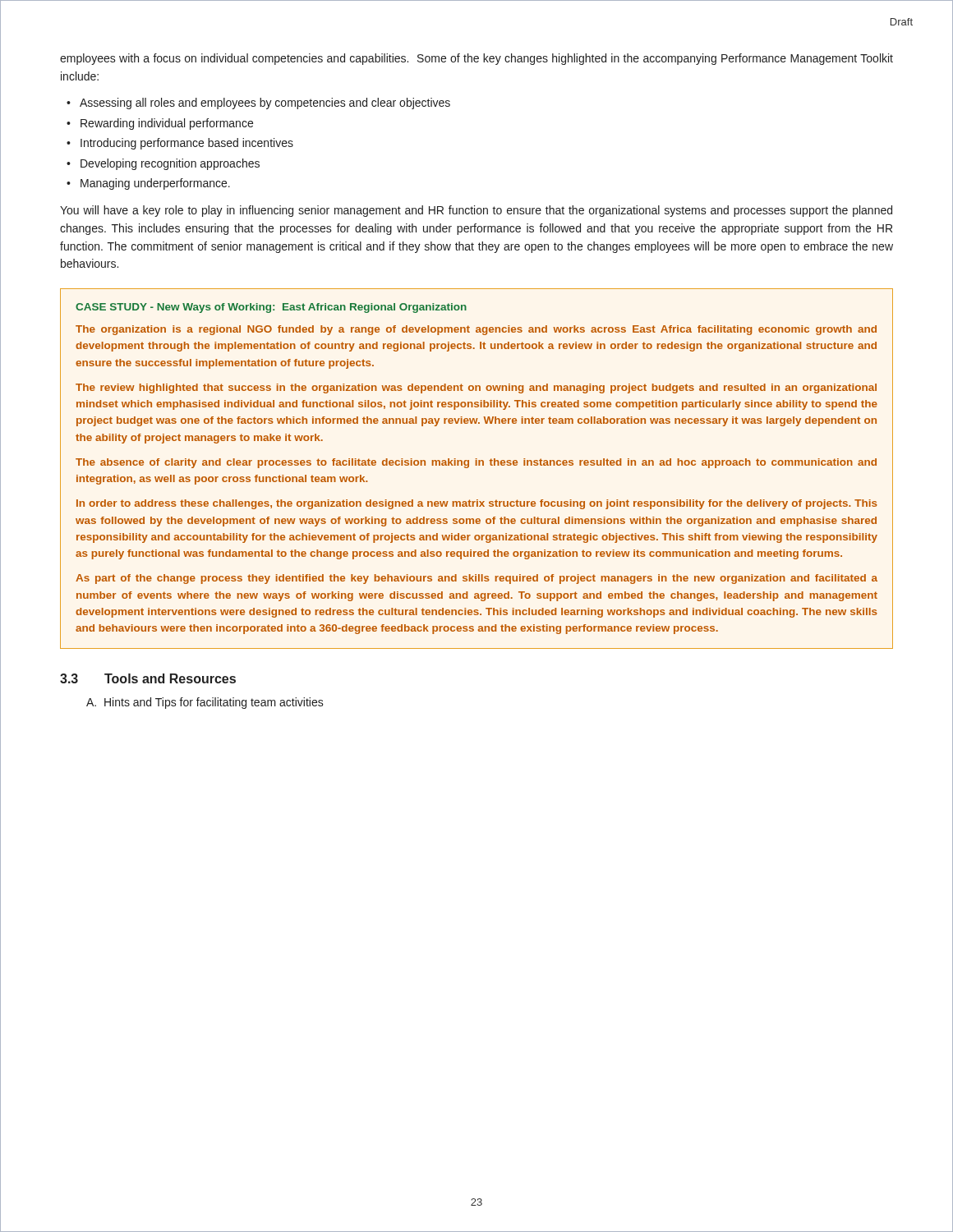Locate the list item that reads "A. Hints and Tips"
953x1232 pixels.
[x=205, y=703]
